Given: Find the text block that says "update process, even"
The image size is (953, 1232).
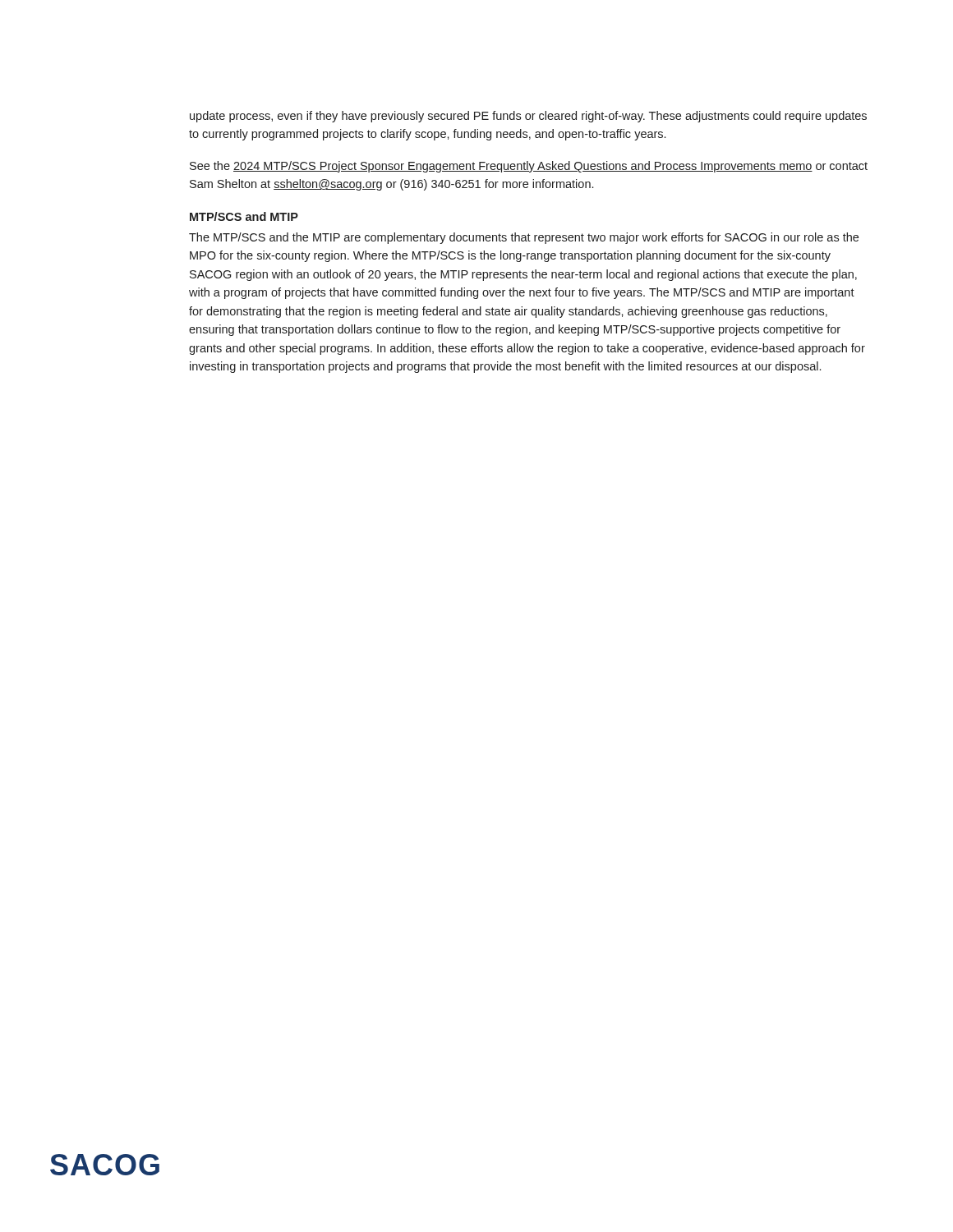Looking at the screenshot, I should pos(528,125).
